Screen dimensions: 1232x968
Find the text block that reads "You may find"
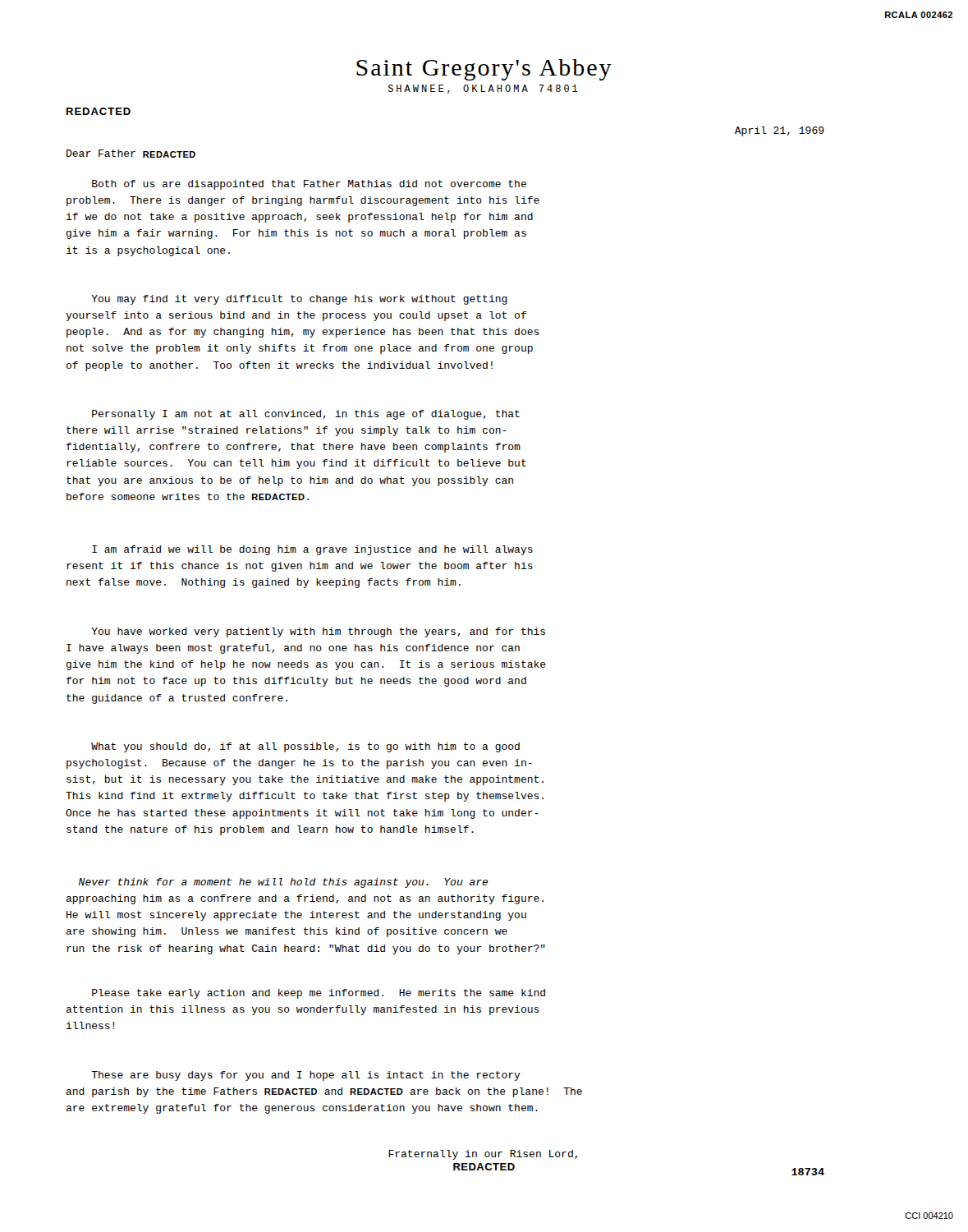[303, 332]
